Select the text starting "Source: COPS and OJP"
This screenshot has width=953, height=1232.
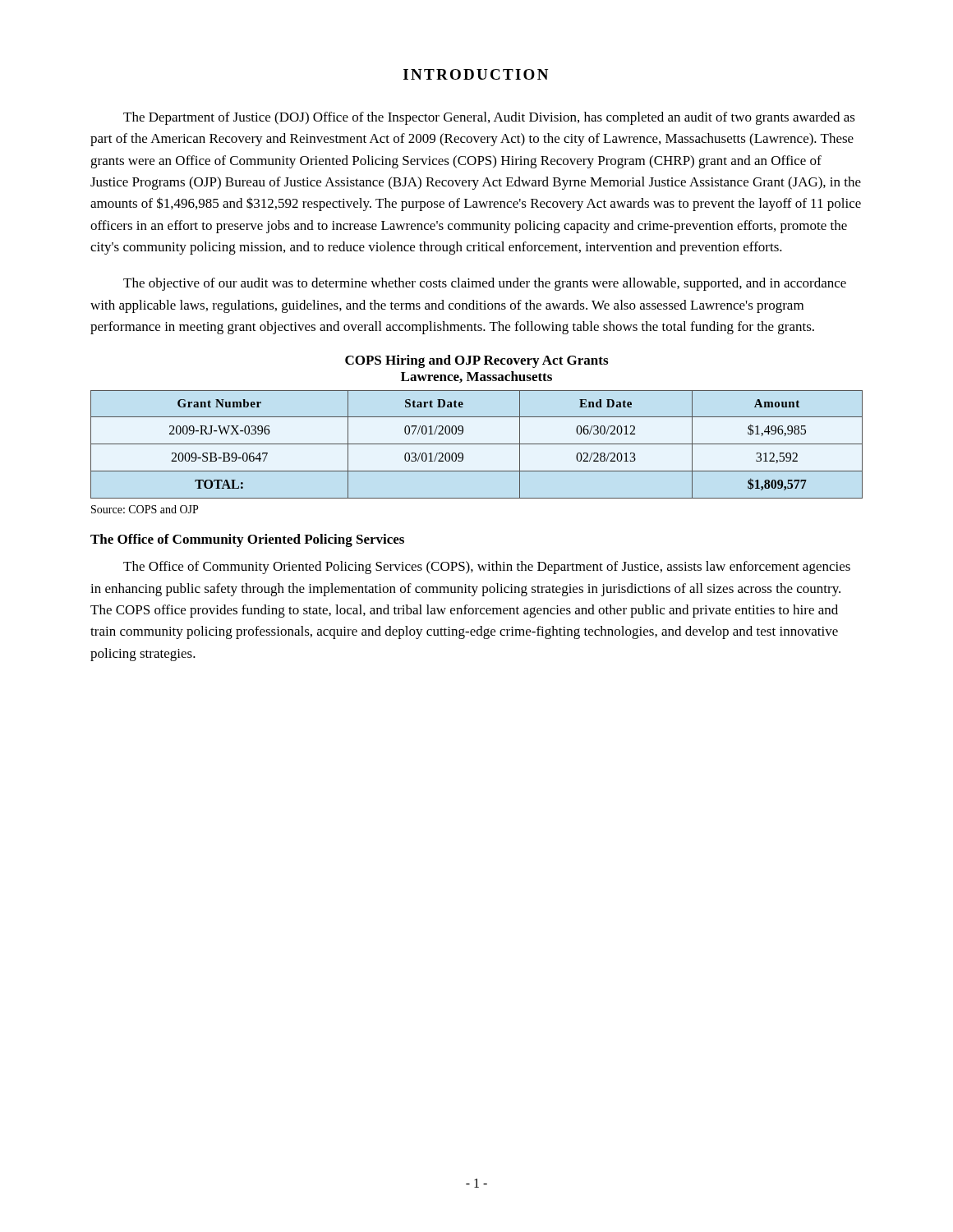pos(145,510)
